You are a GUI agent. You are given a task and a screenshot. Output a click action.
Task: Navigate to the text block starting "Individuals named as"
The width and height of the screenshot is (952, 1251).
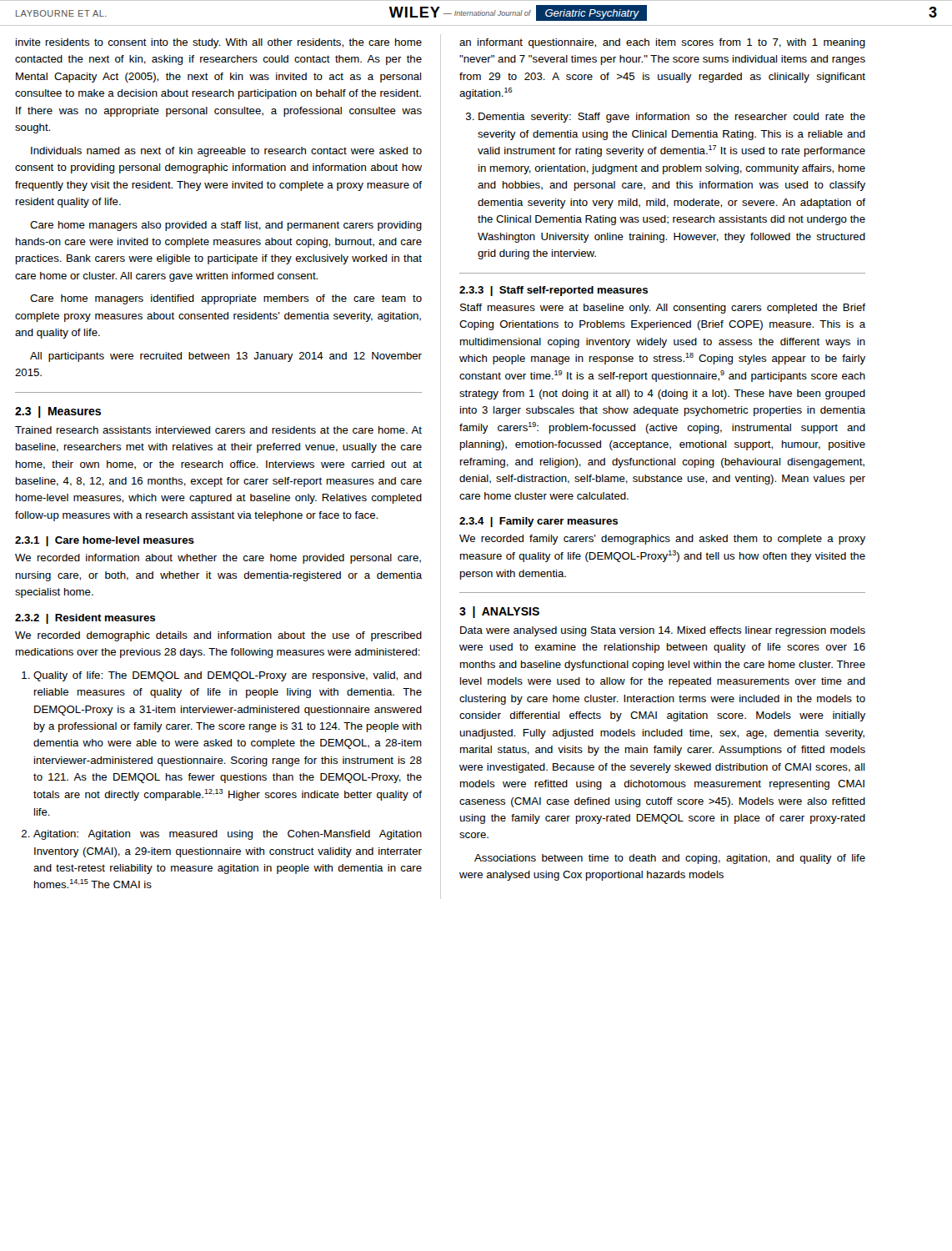point(218,177)
